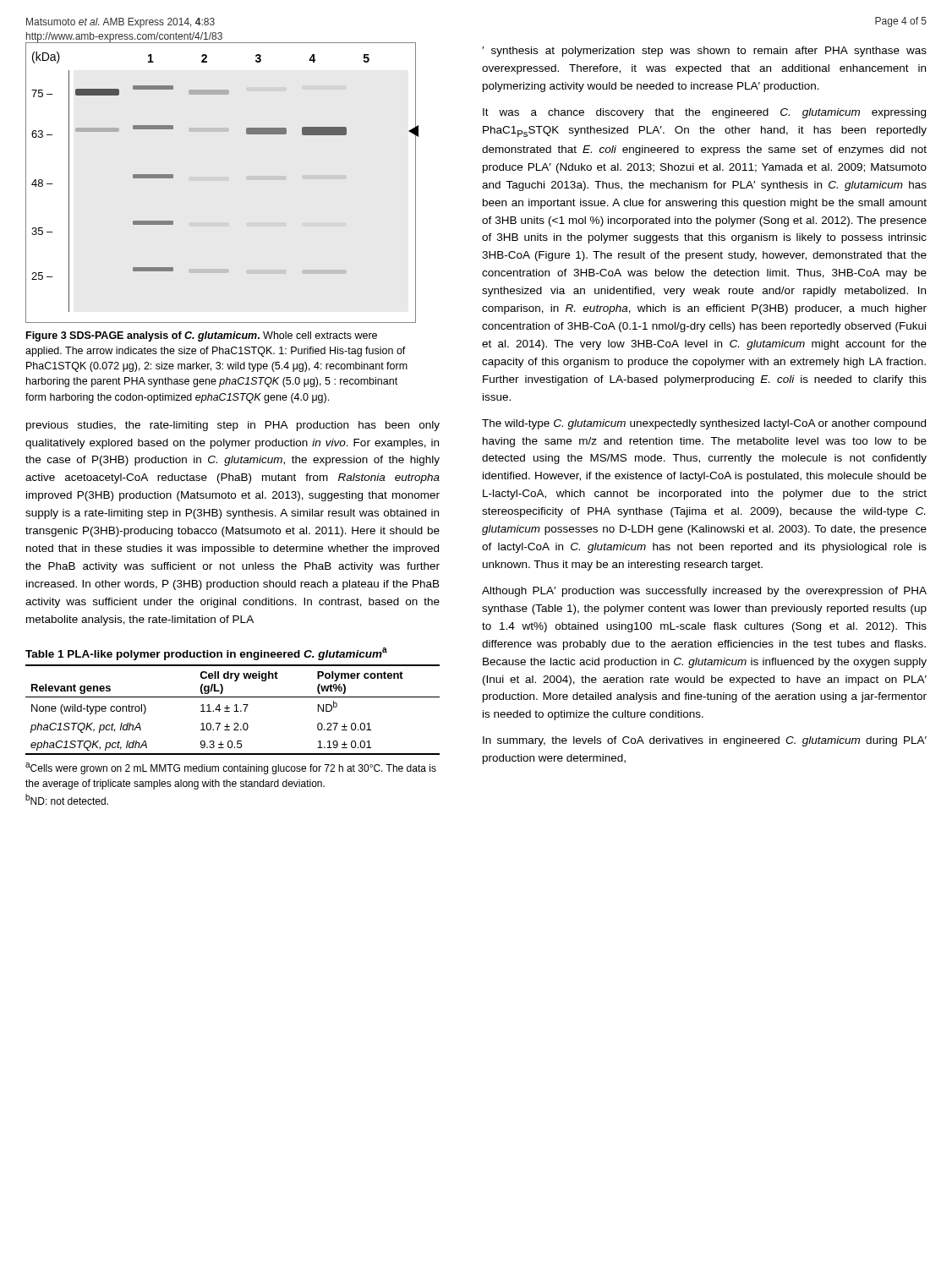Find the passage starting "In summary, the levels of"
Screen dimensions: 1268x952
704,749
